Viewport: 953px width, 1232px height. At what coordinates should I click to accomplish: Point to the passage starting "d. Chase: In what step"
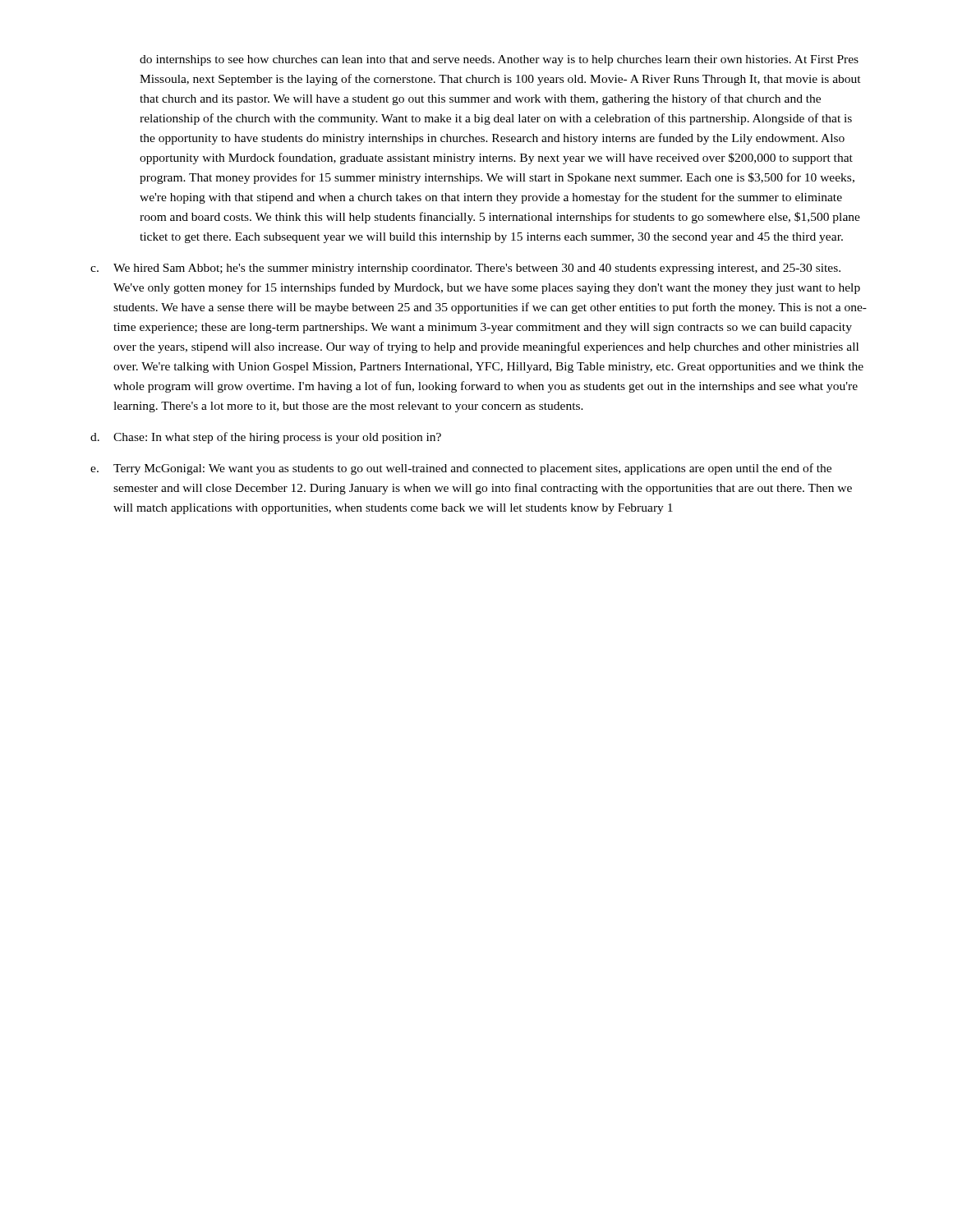(266, 438)
